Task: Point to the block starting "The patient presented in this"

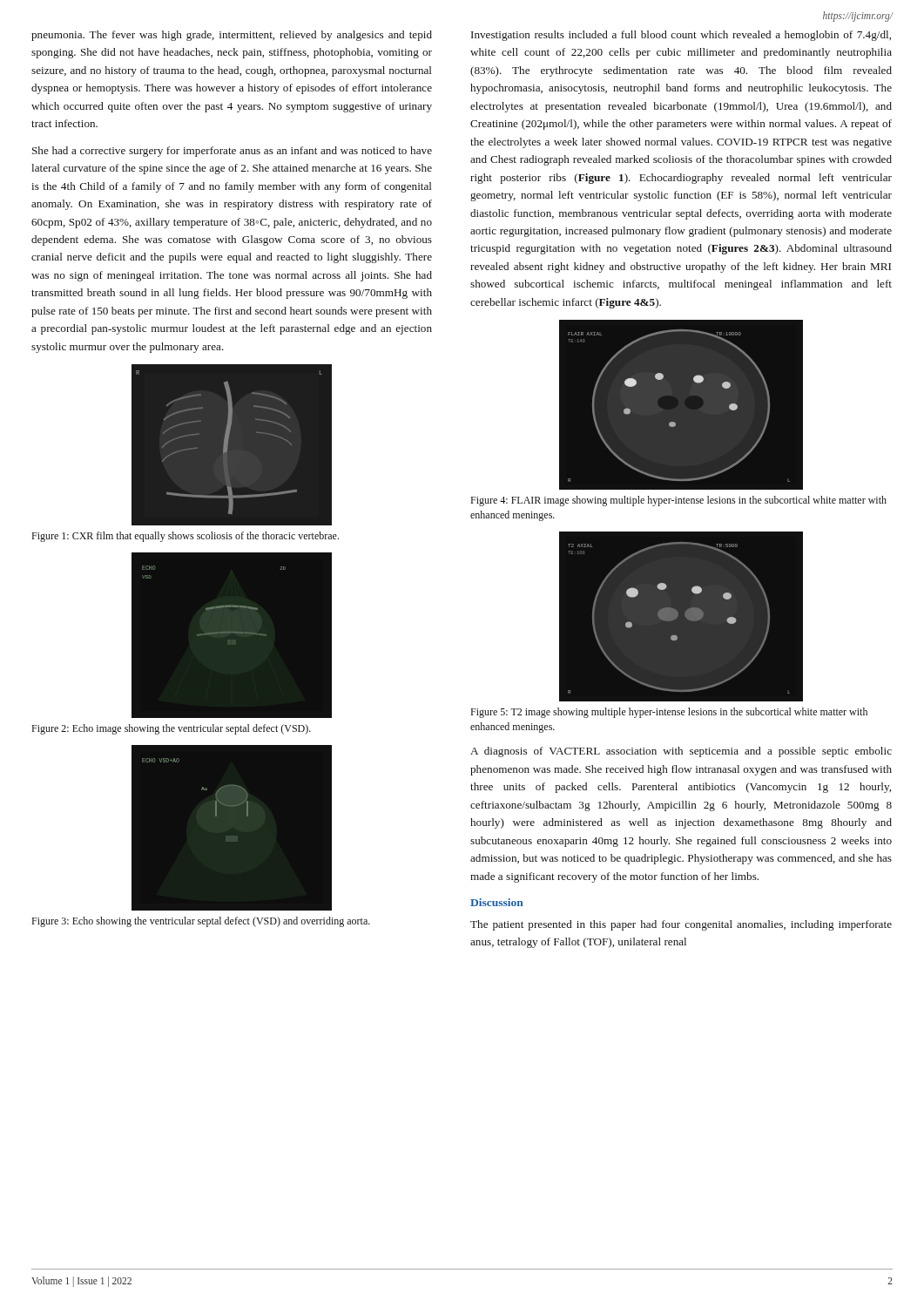Action: point(681,933)
